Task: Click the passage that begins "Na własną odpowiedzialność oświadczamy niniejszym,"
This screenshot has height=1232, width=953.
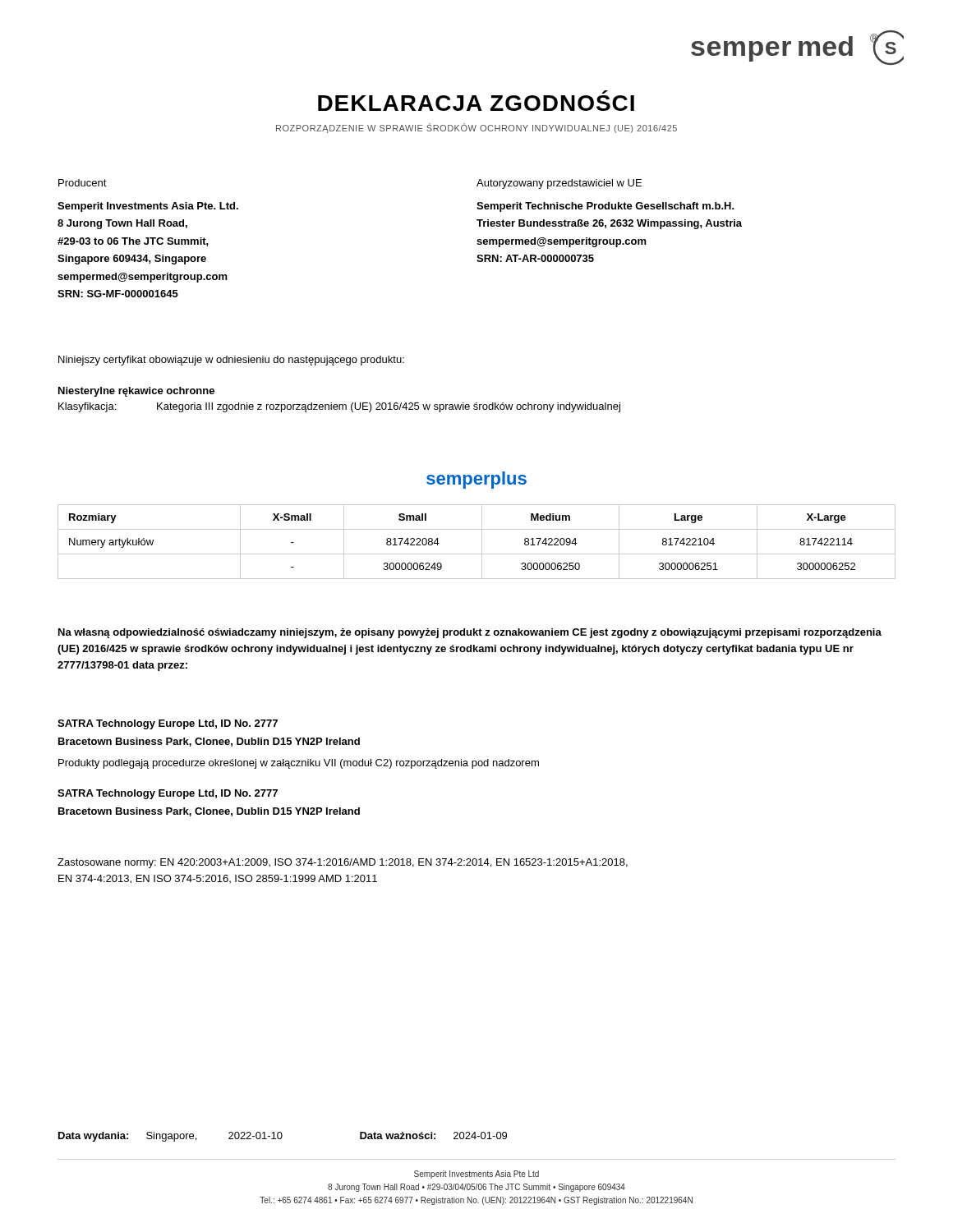Action: pyautogui.click(x=469, y=649)
